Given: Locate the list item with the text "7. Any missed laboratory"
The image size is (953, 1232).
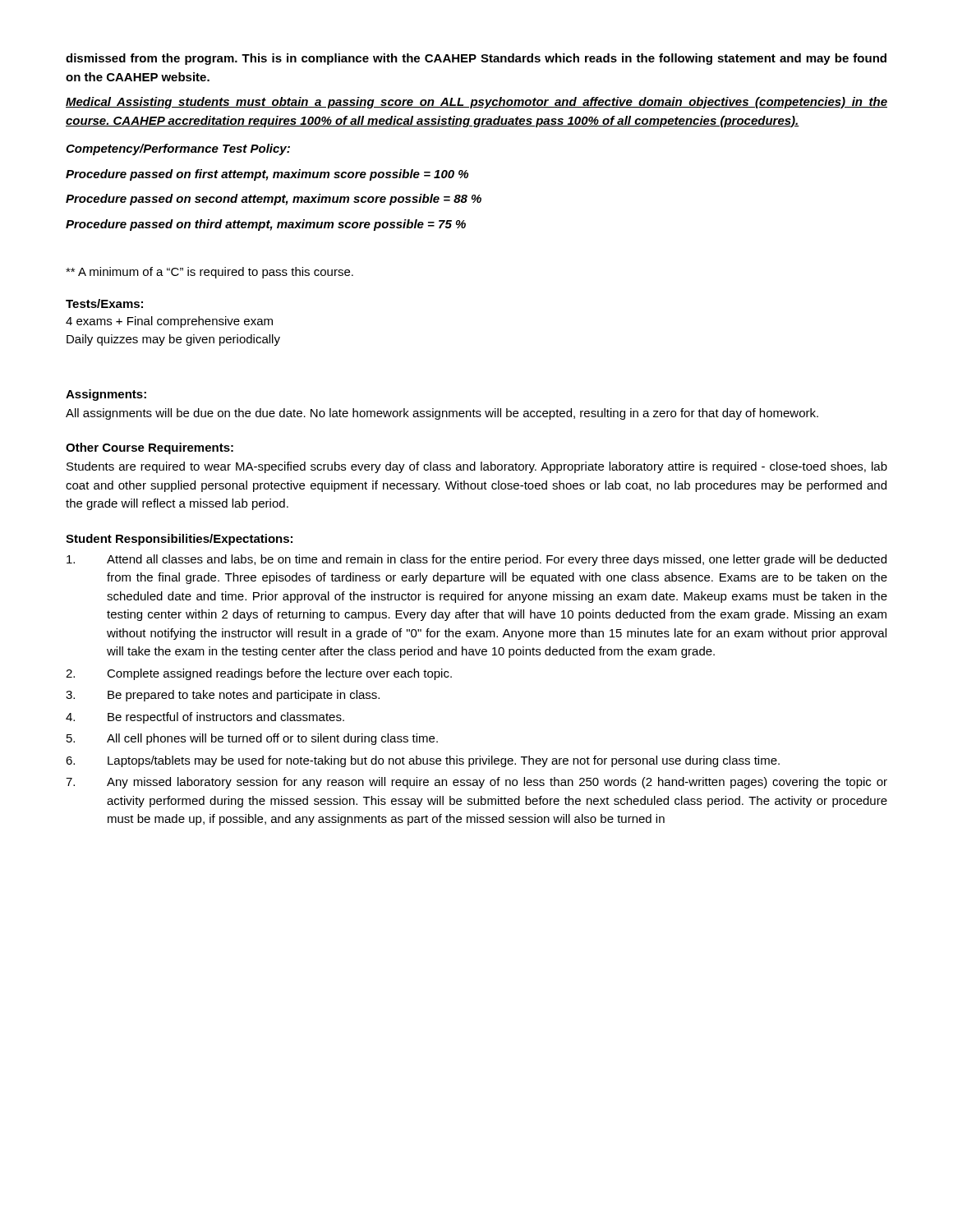Looking at the screenshot, I should point(476,801).
